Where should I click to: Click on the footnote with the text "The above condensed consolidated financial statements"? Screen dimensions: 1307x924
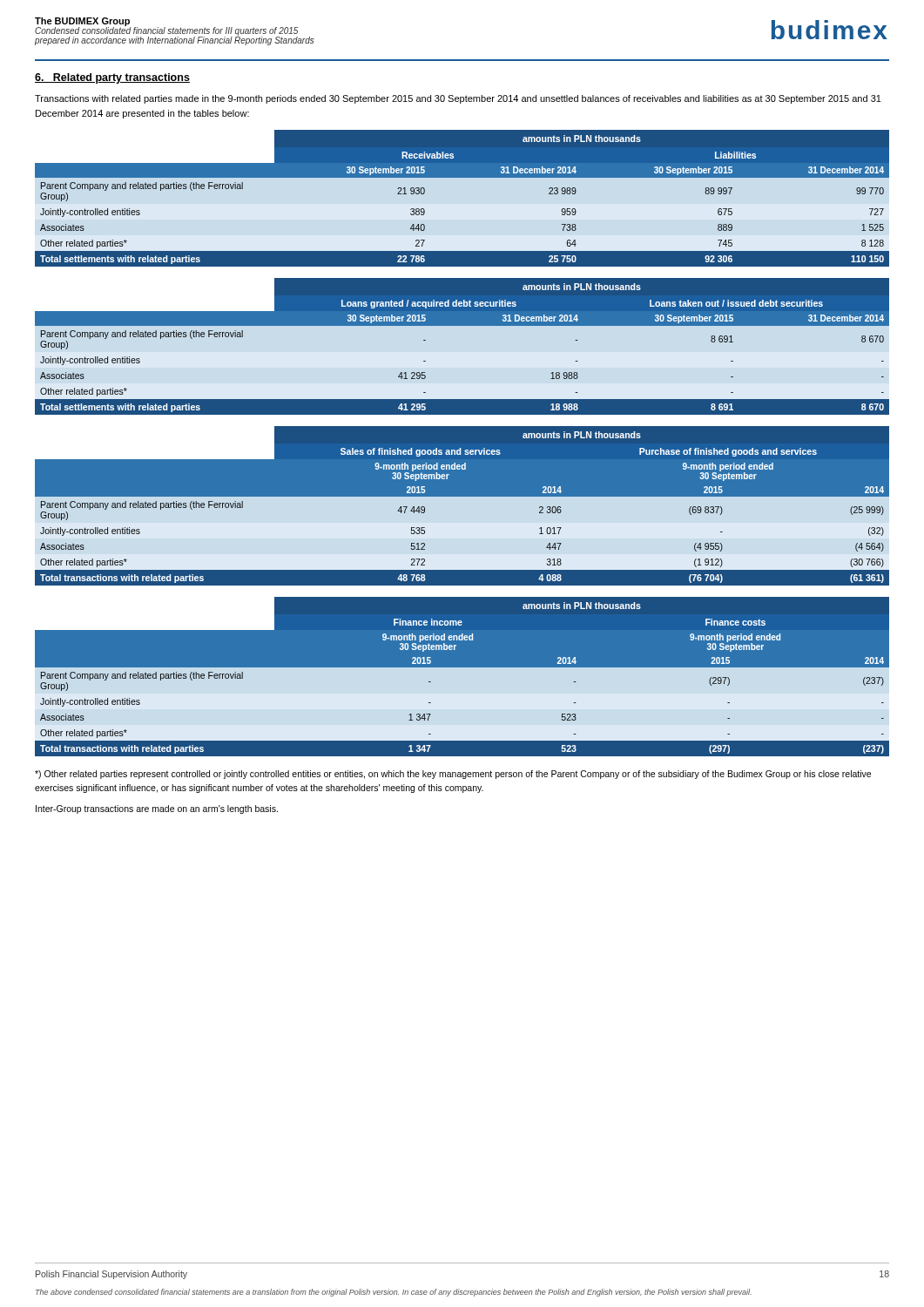(393, 1293)
